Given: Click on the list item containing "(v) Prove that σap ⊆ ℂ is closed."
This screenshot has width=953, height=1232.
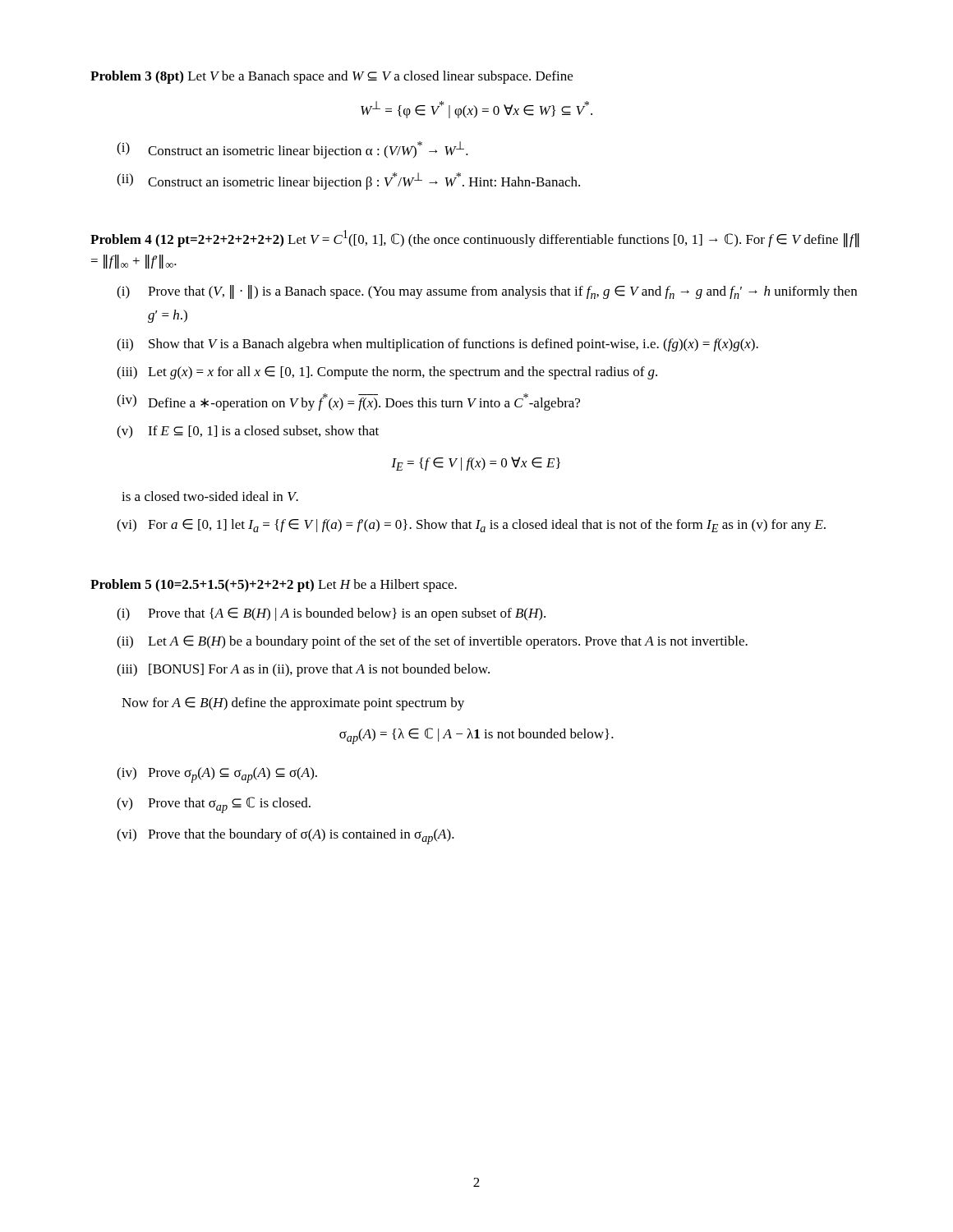Looking at the screenshot, I should [x=214, y=805].
